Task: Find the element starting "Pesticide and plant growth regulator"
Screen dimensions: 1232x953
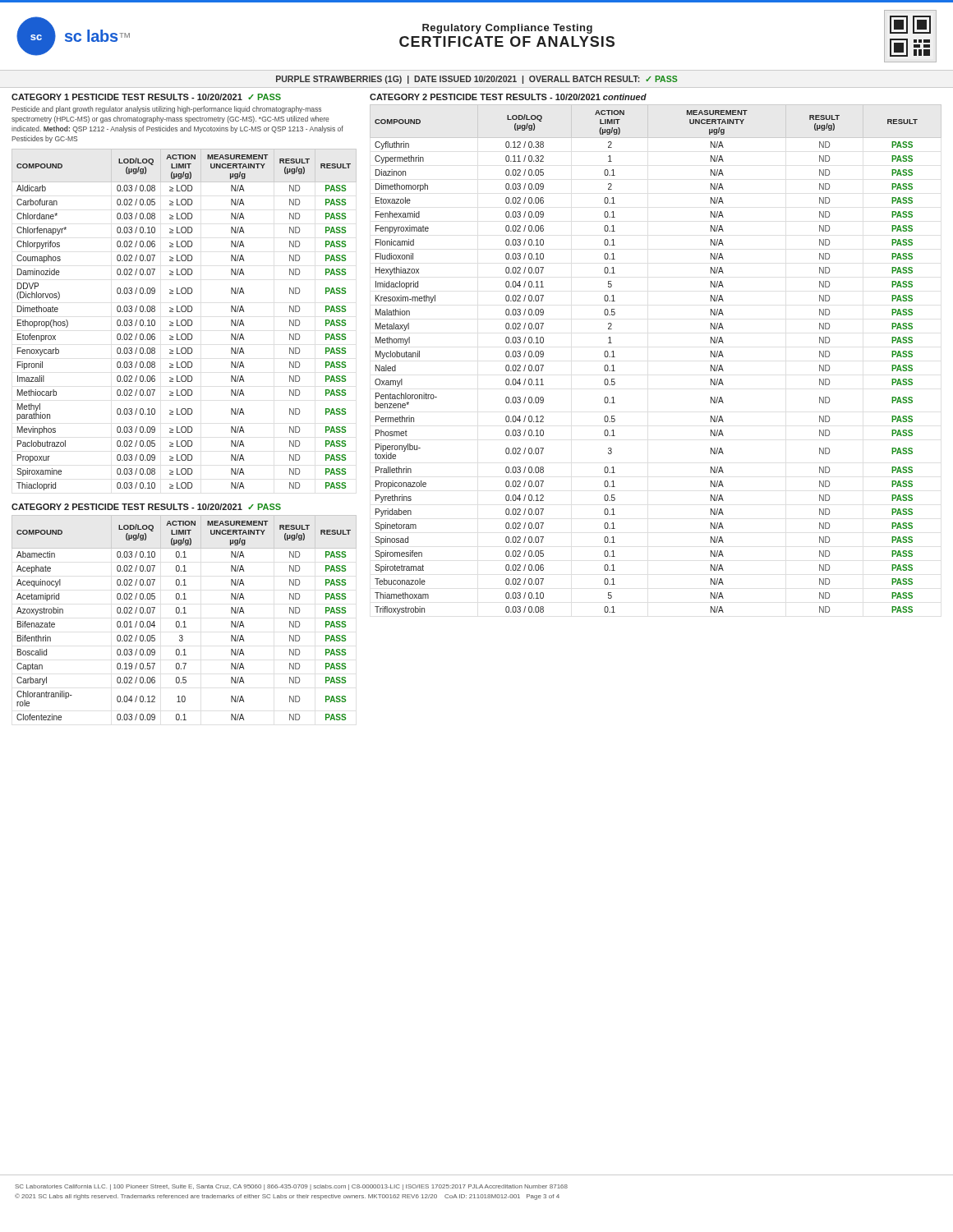Action: pyautogui.click(x=177, y=124)
